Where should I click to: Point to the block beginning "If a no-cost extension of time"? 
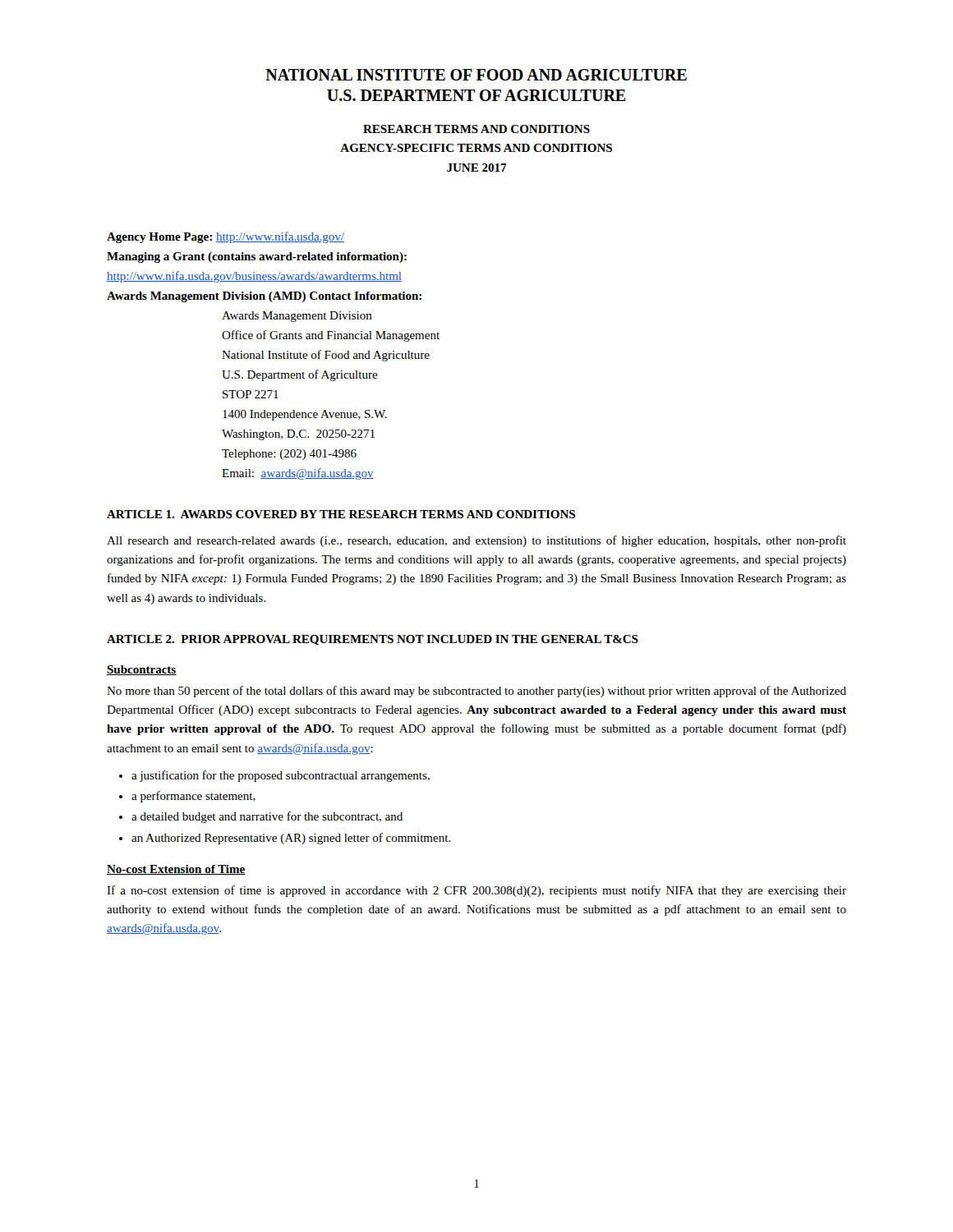coord(476,909)
